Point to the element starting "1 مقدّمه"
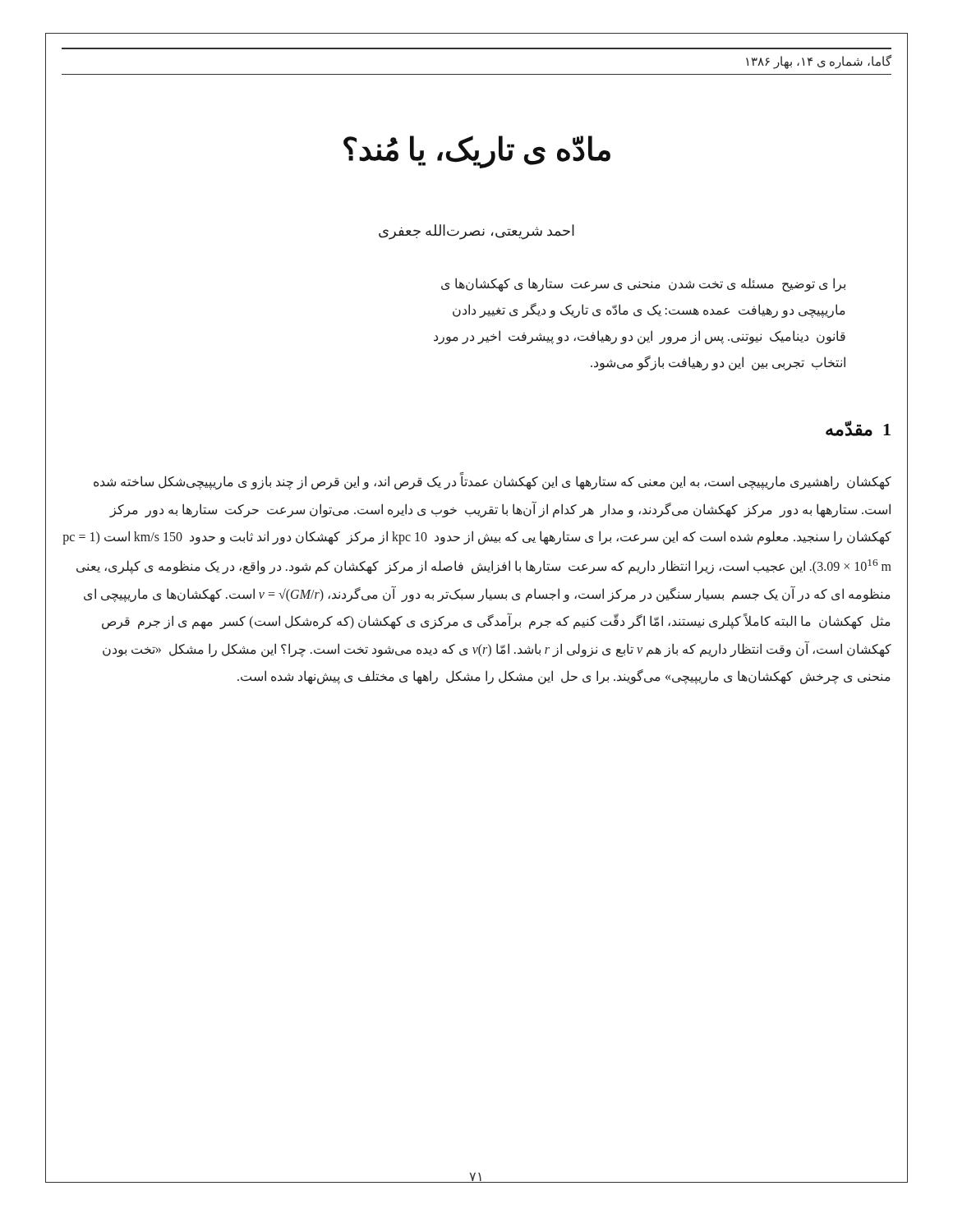 [858, 429]
